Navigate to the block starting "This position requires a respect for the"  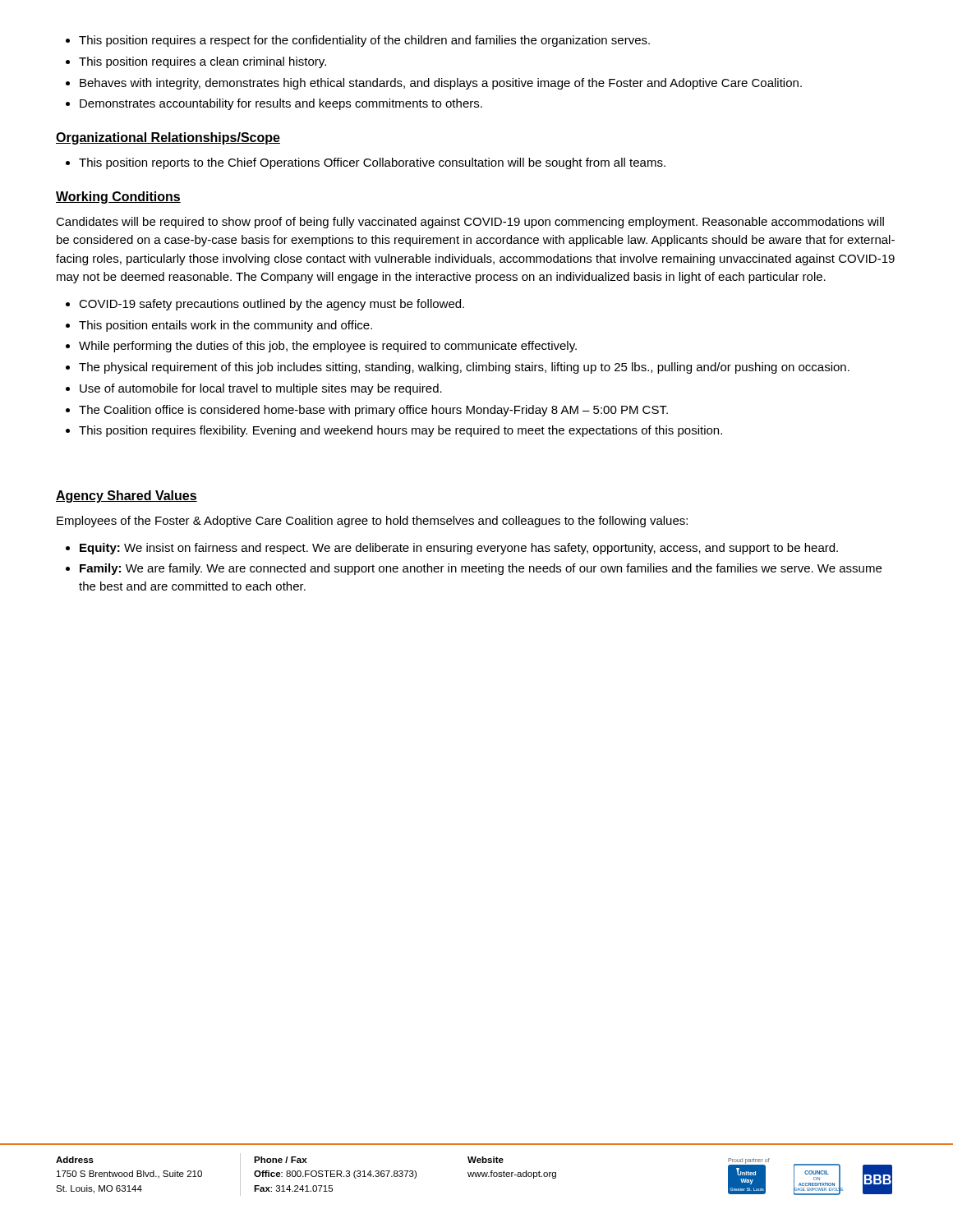(x=476, y=40)
